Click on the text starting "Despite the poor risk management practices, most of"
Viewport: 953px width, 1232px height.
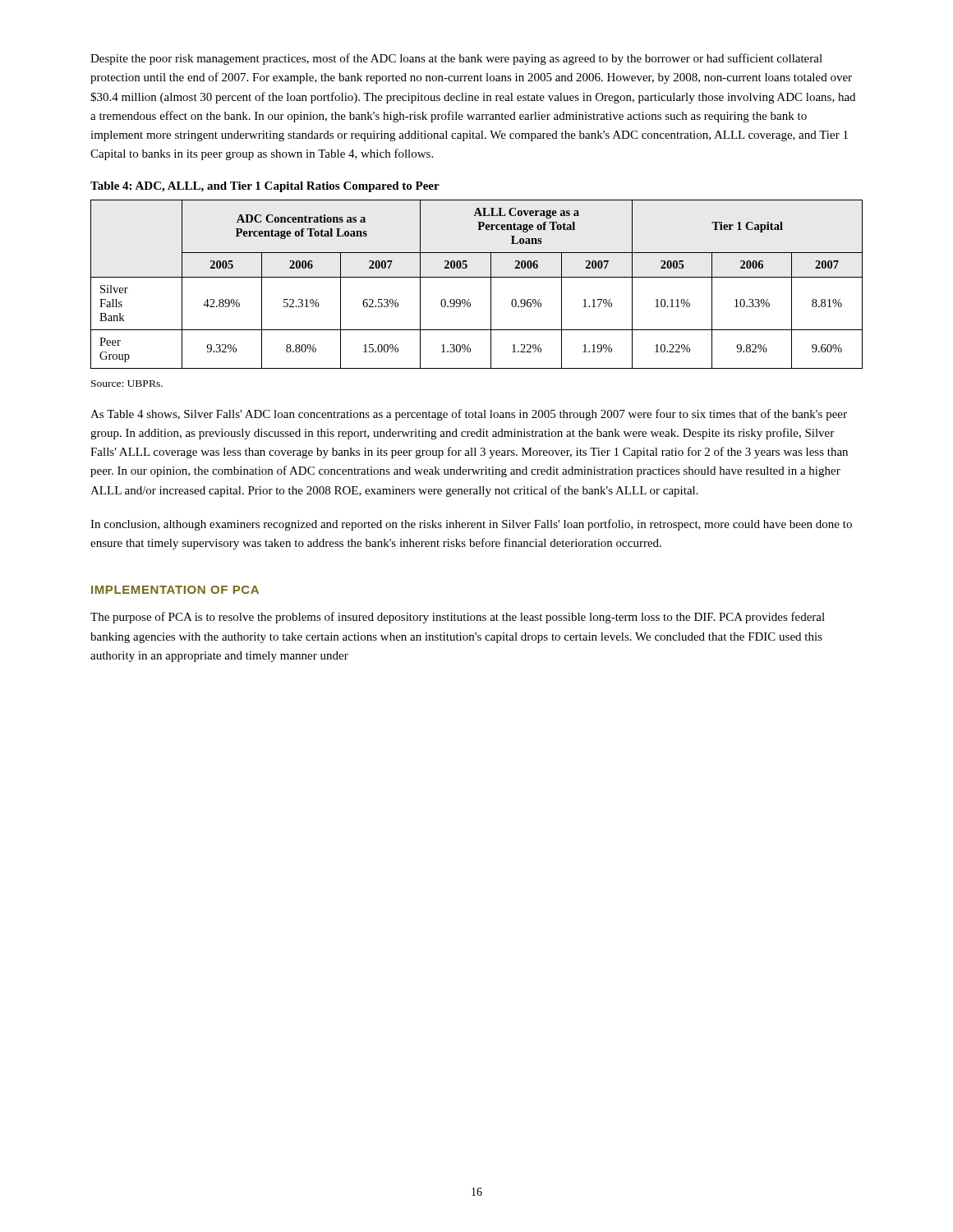(473, 106)
